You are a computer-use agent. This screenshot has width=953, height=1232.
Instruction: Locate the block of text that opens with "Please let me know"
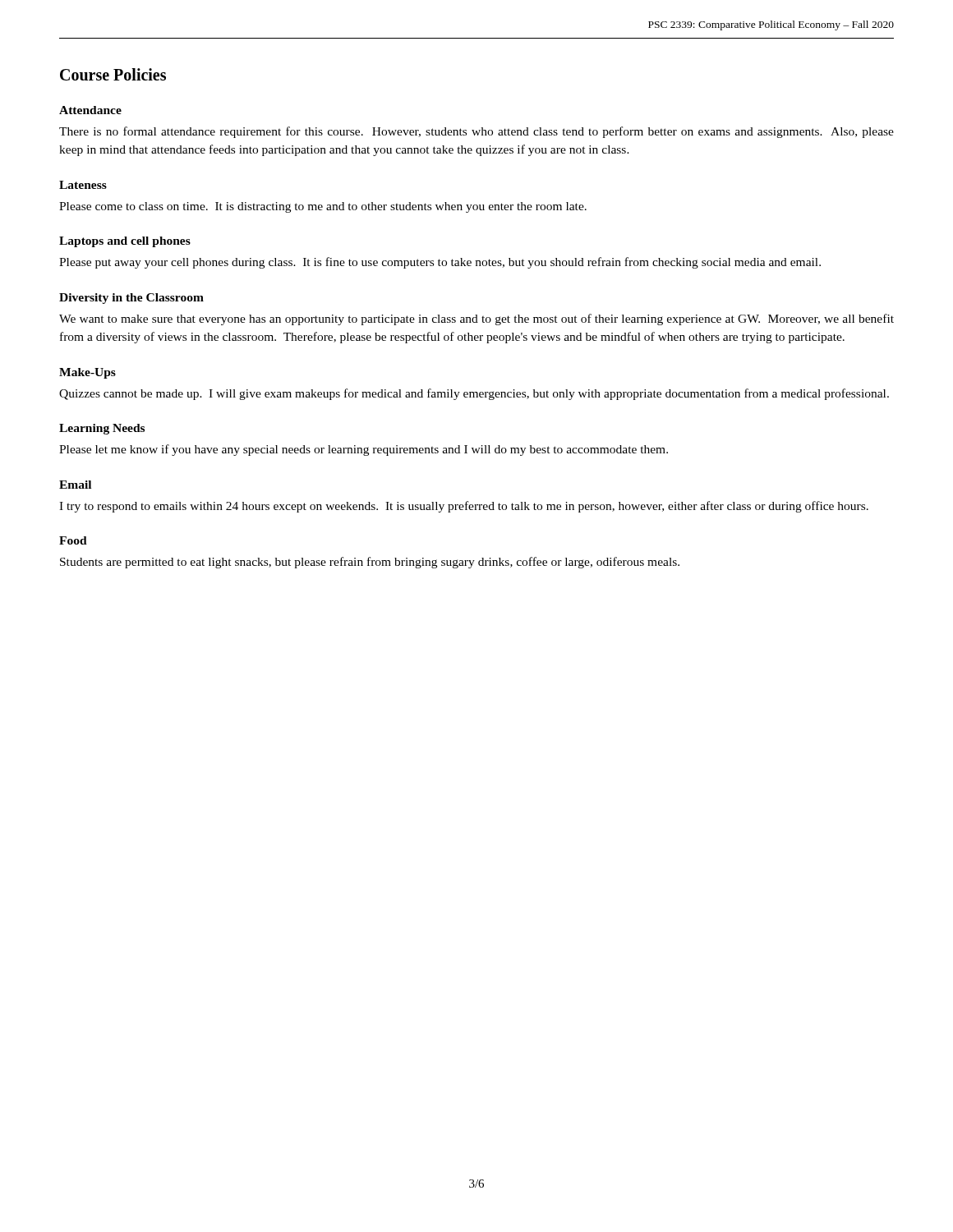click(364, 449)
